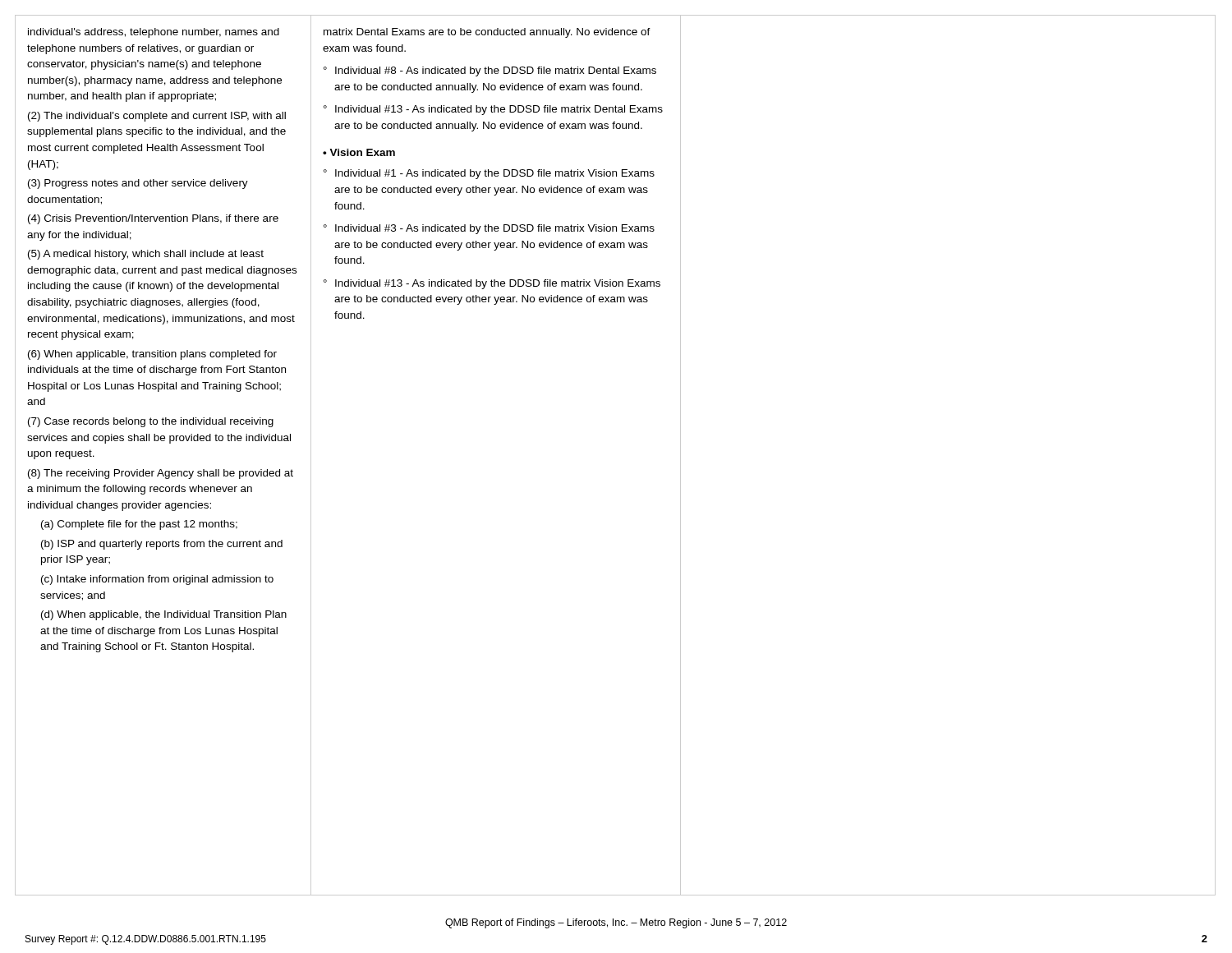This screenshot has height=953, width=1232.
Task: Locate the block of text that opens with "(8) The receiving Provider"
Action: point(163,489)
